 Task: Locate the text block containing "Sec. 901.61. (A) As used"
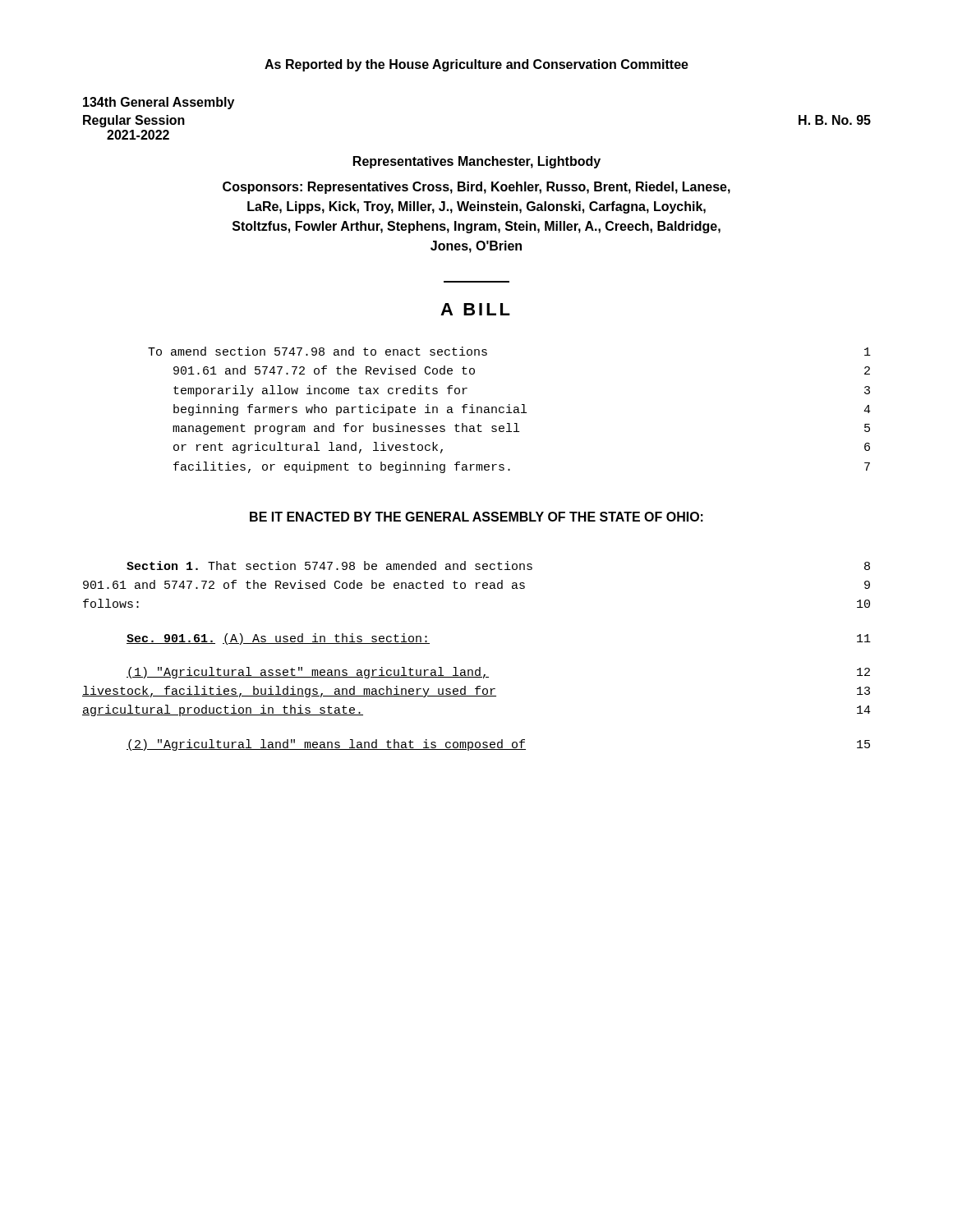pos(325,639)
